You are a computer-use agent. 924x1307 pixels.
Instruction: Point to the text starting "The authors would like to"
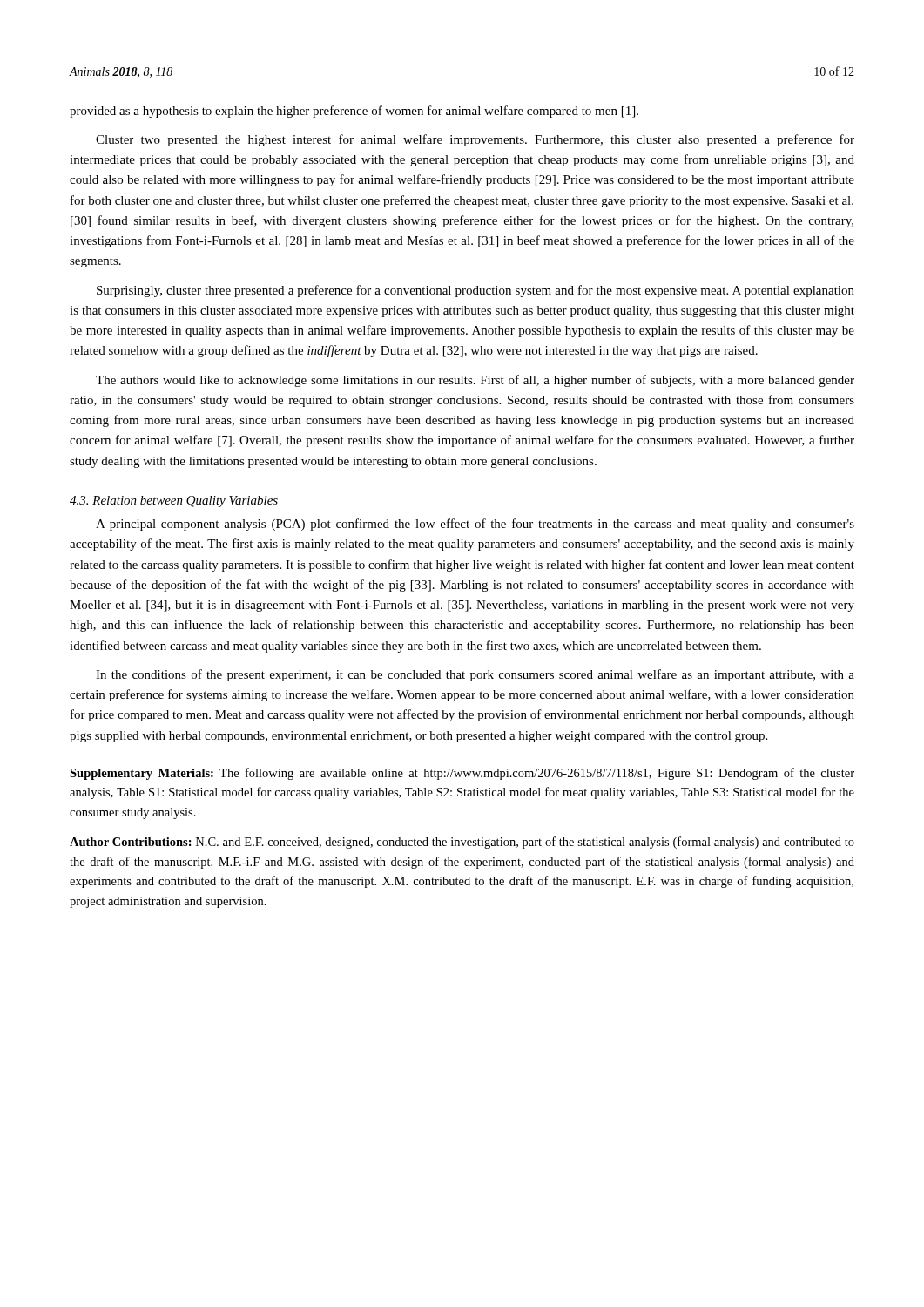click(x=462, y=421)
